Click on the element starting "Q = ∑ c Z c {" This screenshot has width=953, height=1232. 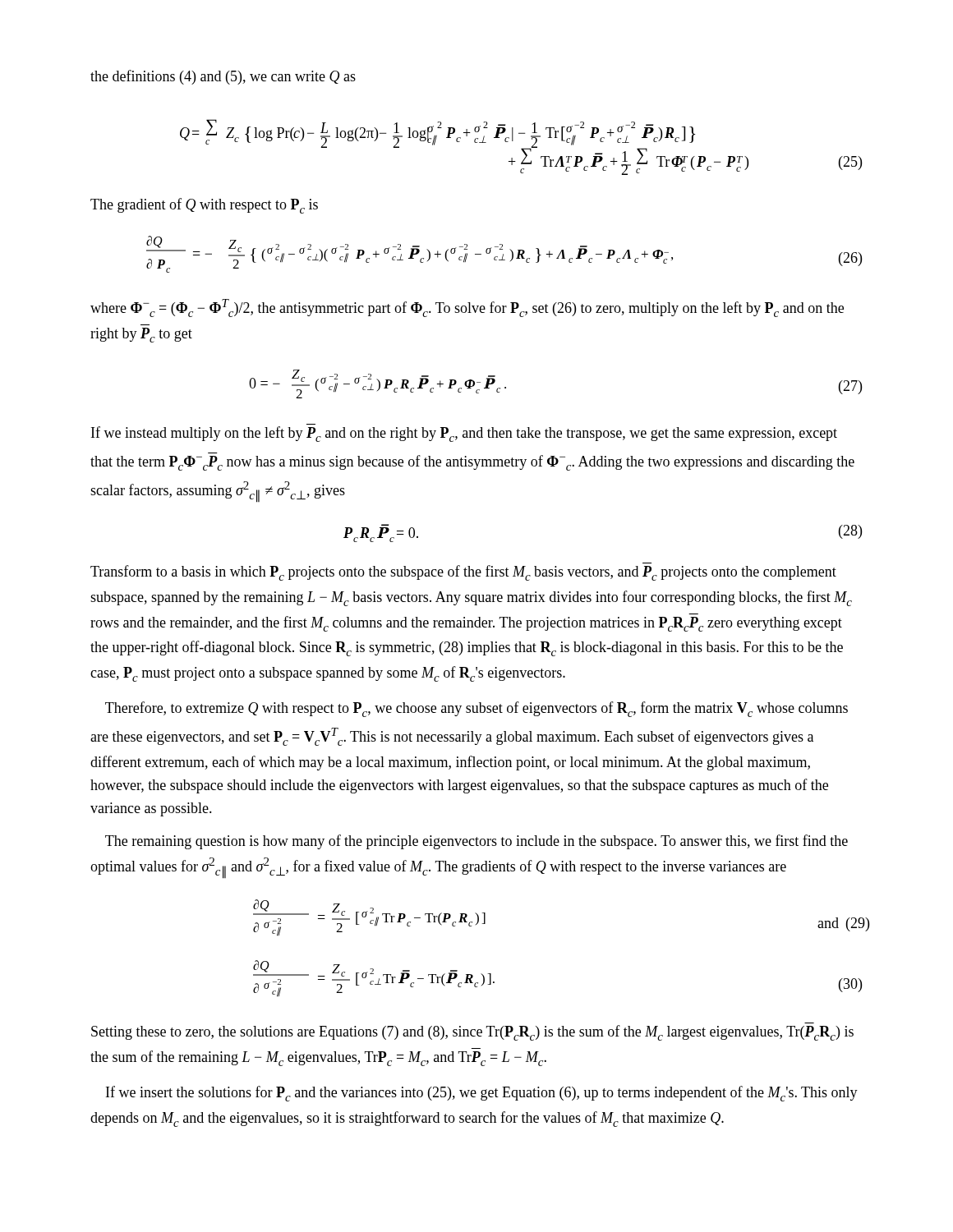coord(476,138)
